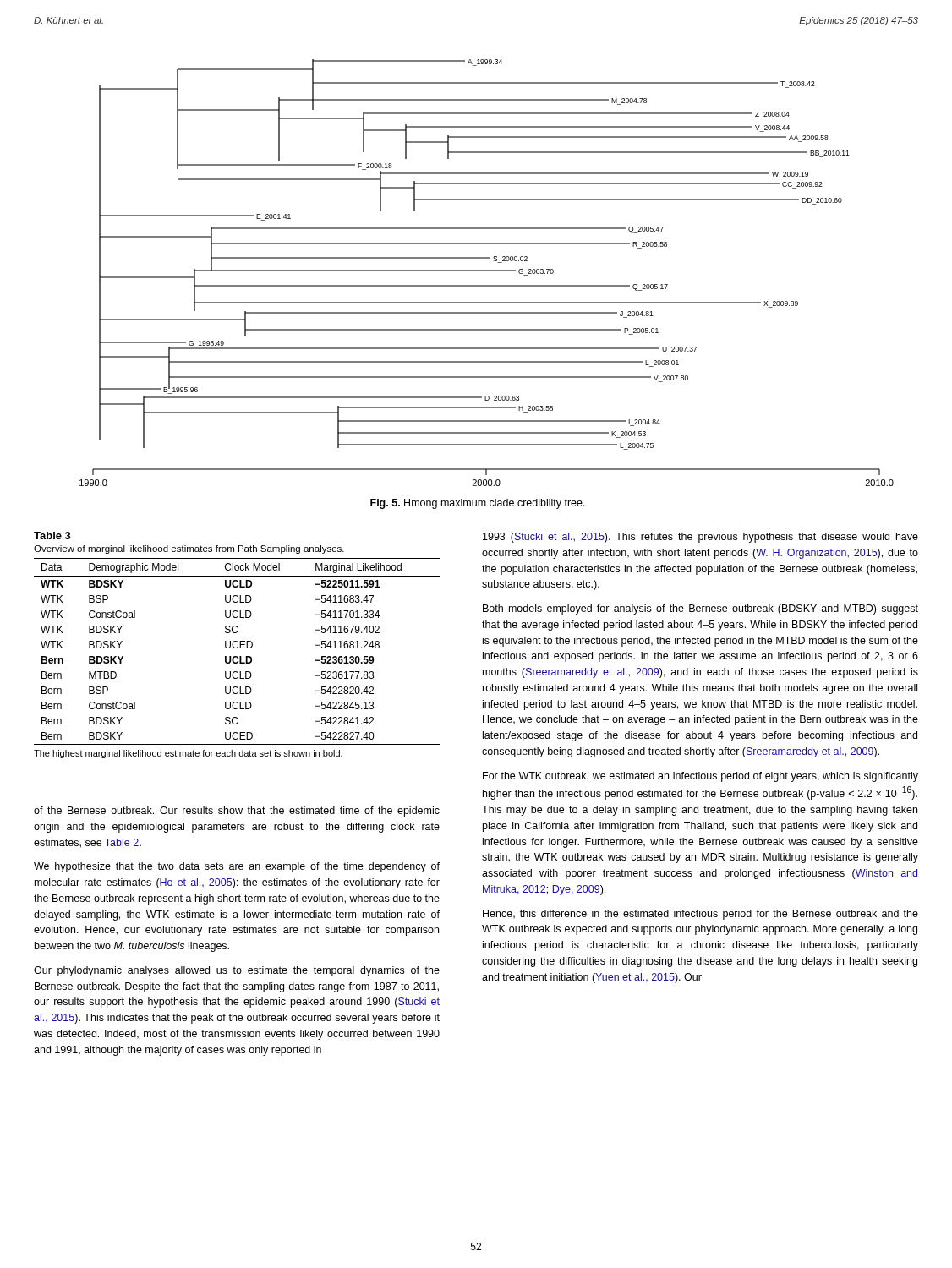Image resolution: width=952 pixels, height=1268 pixels.
Task: Click on the text block that says "of the Bernese outbreak."
Action: [x=237, y=930]
